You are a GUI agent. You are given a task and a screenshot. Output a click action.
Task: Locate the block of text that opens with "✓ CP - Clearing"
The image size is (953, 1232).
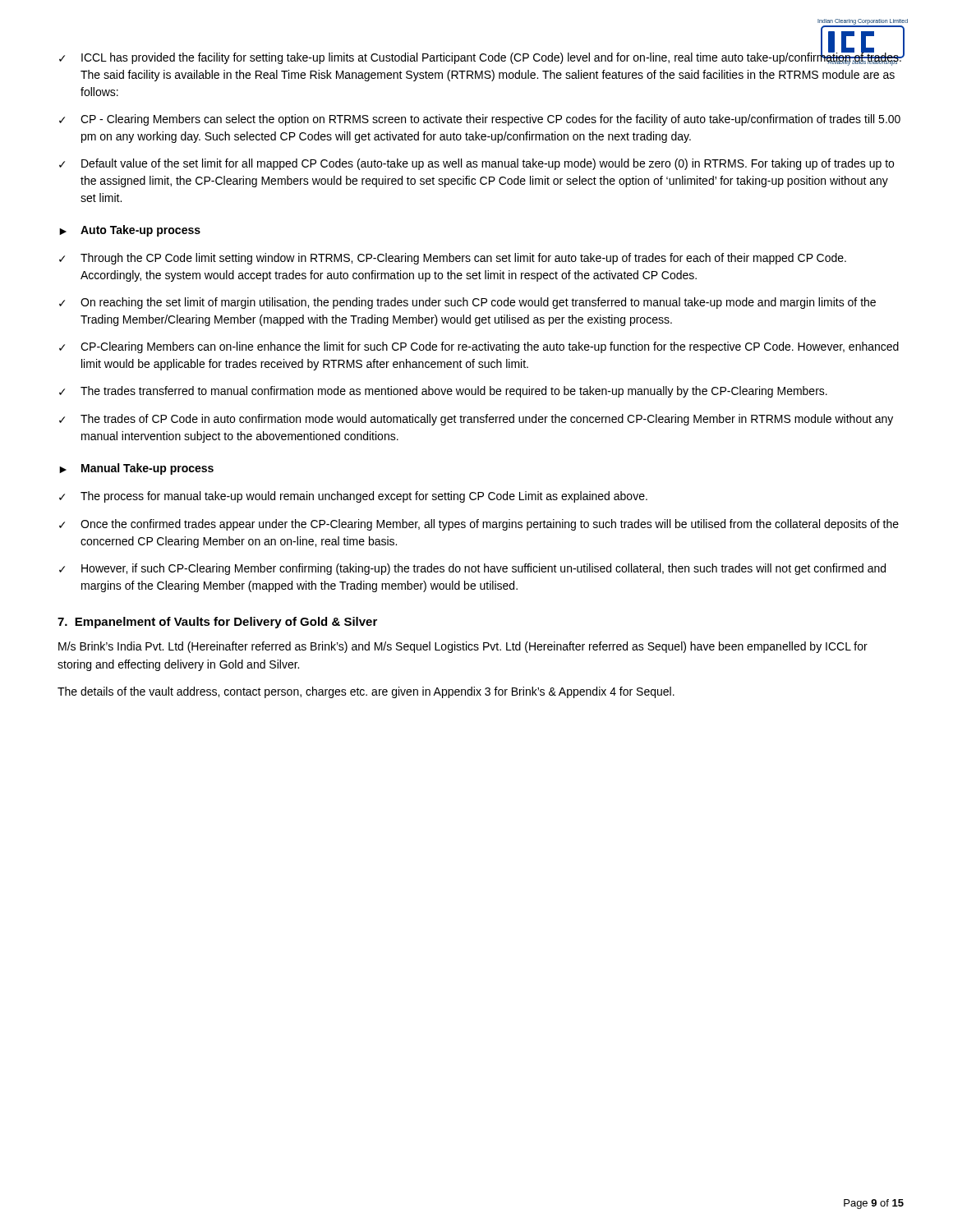(x=481, y=128)
